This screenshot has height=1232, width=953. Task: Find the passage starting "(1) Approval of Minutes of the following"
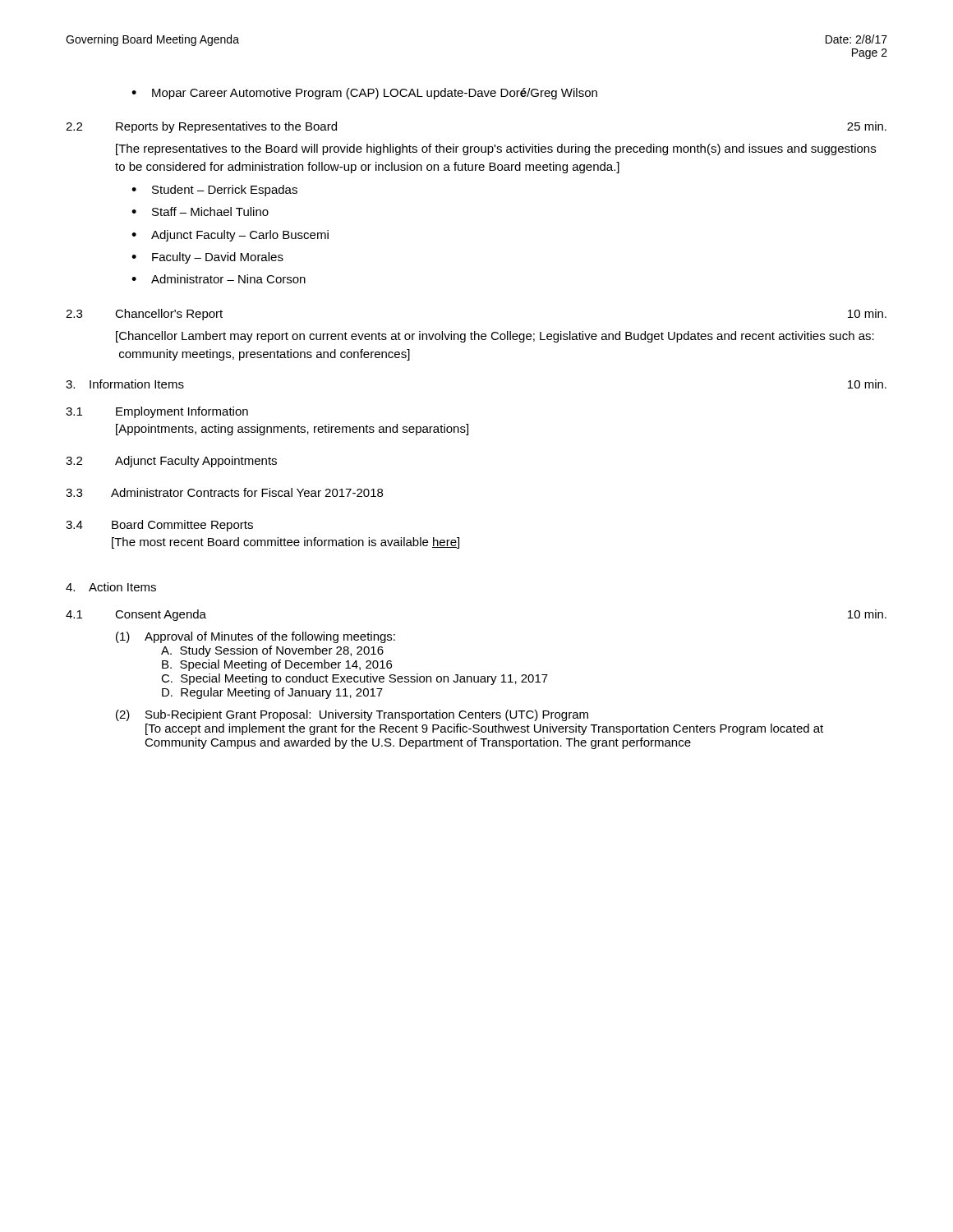[332, 664]
